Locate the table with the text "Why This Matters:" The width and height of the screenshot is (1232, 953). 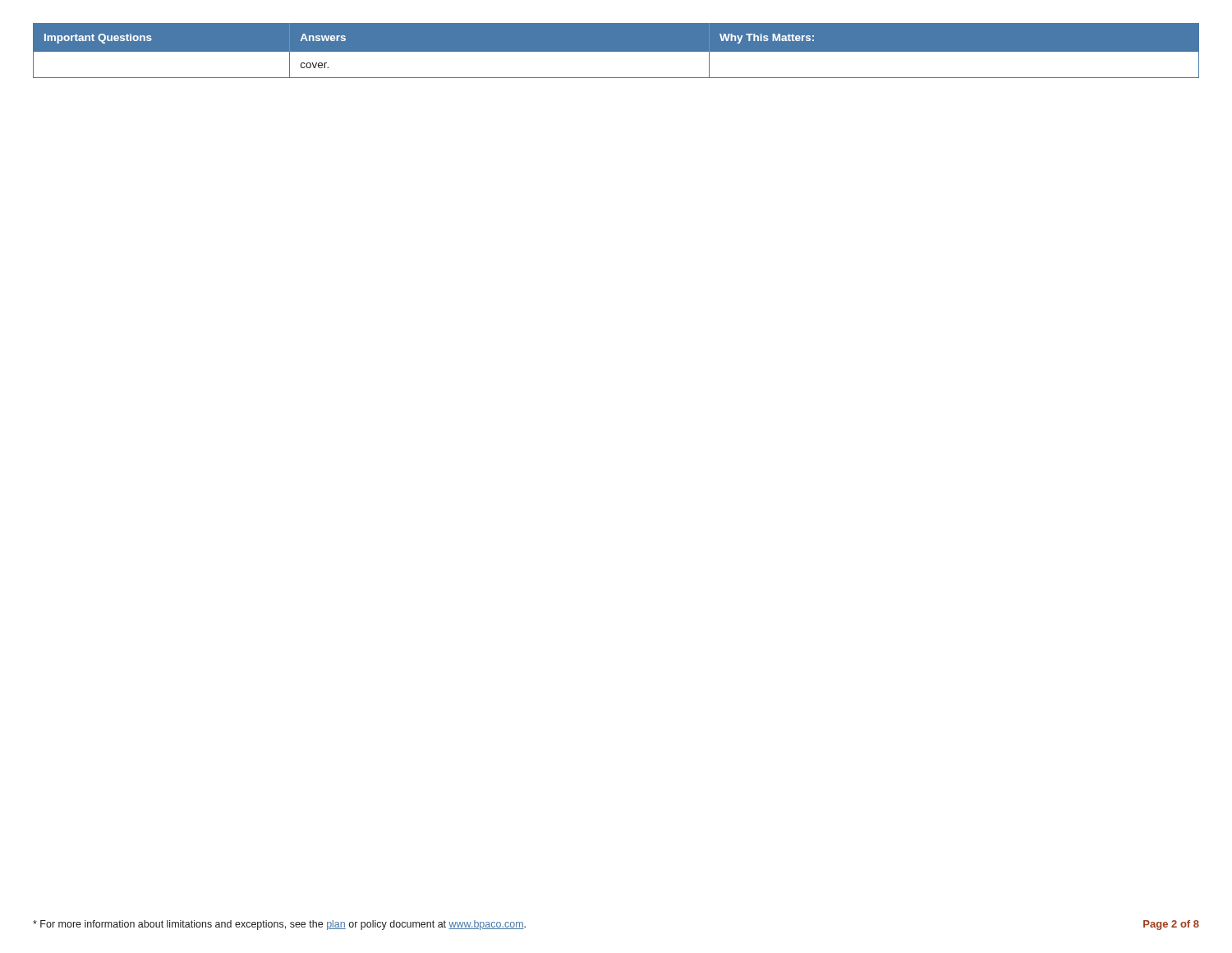click(616, 51)
